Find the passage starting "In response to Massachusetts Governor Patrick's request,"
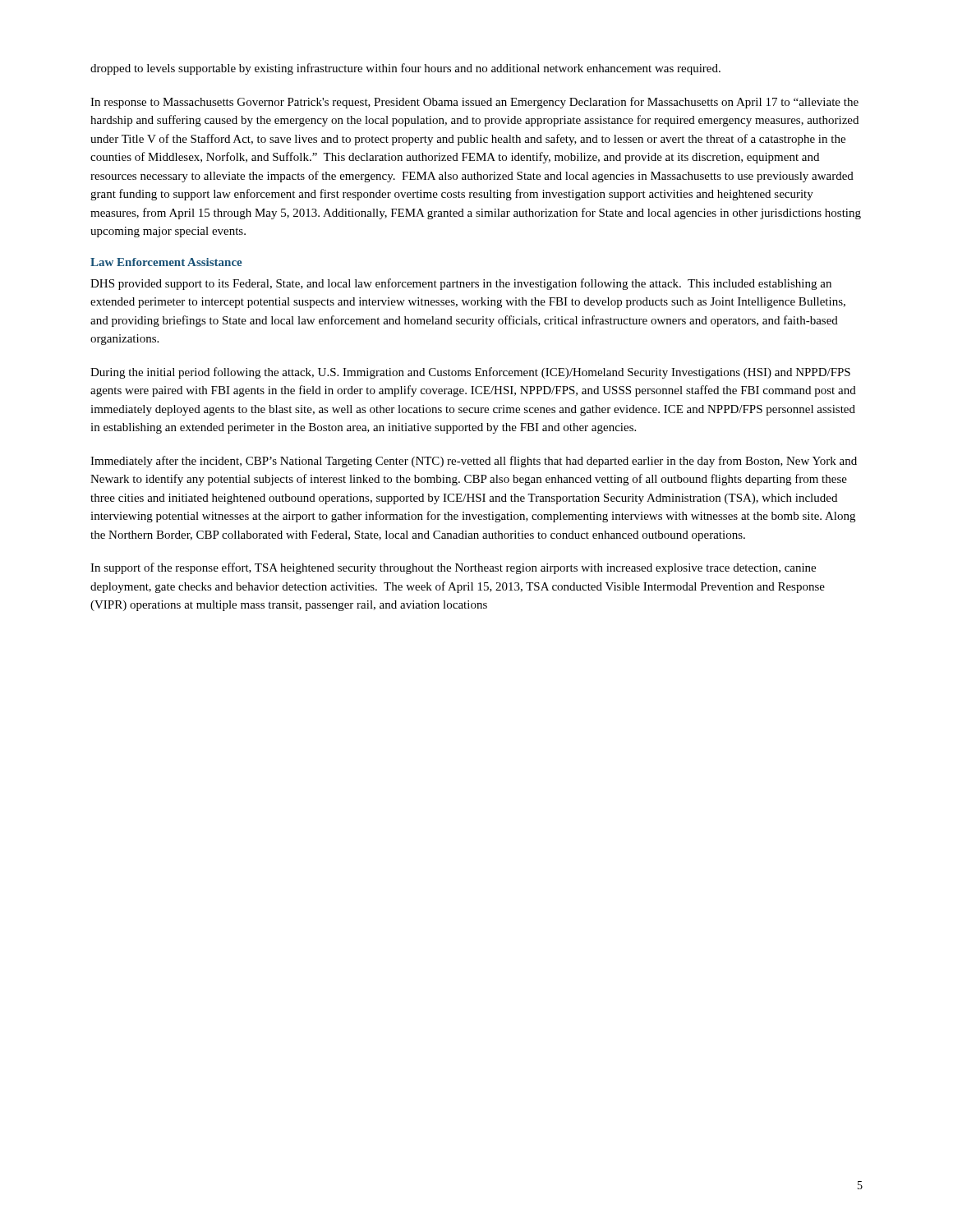The image size is (953, 1232). click(x=476, y=166)
